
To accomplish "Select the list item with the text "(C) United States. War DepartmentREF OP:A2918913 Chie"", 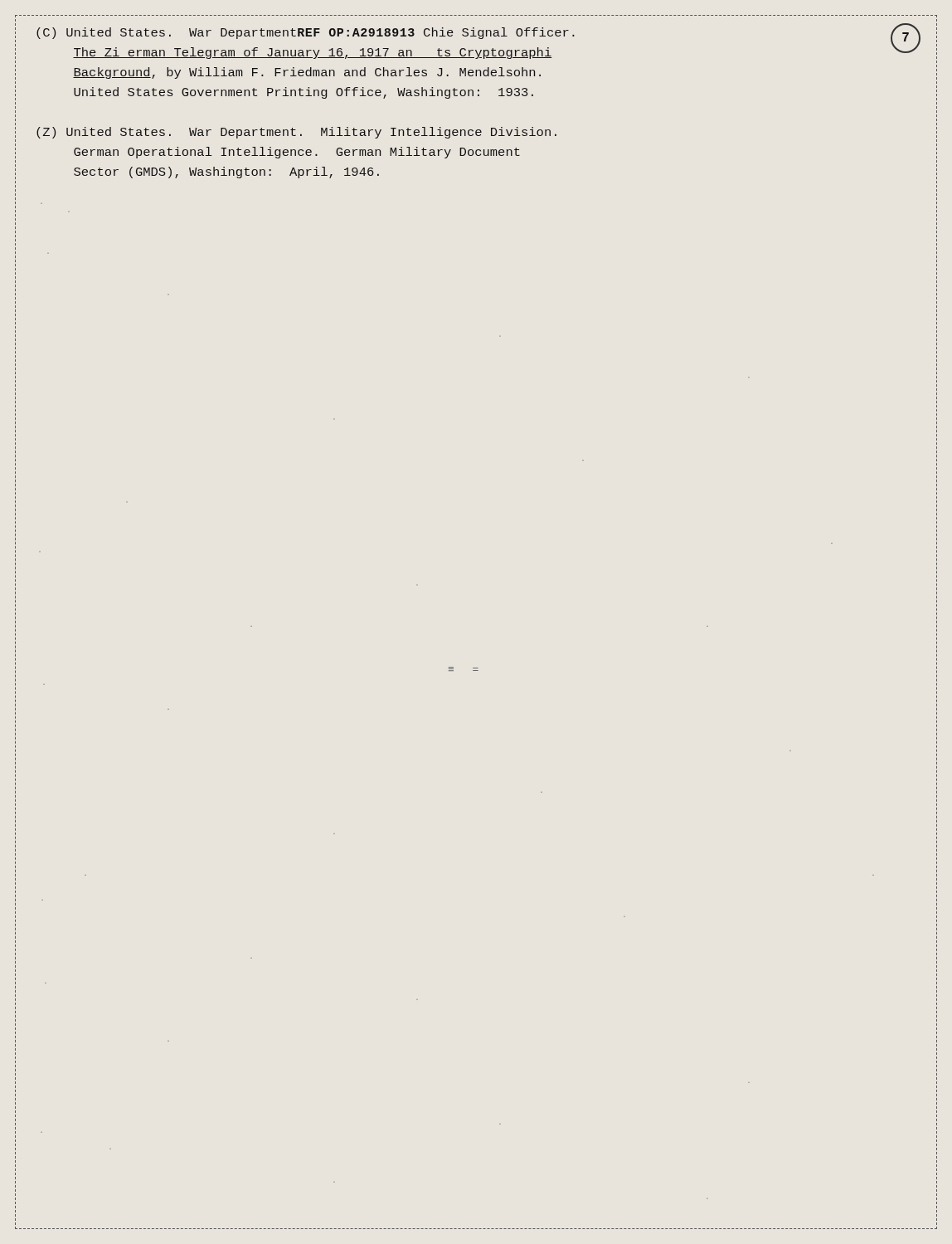I will (458, 63).
